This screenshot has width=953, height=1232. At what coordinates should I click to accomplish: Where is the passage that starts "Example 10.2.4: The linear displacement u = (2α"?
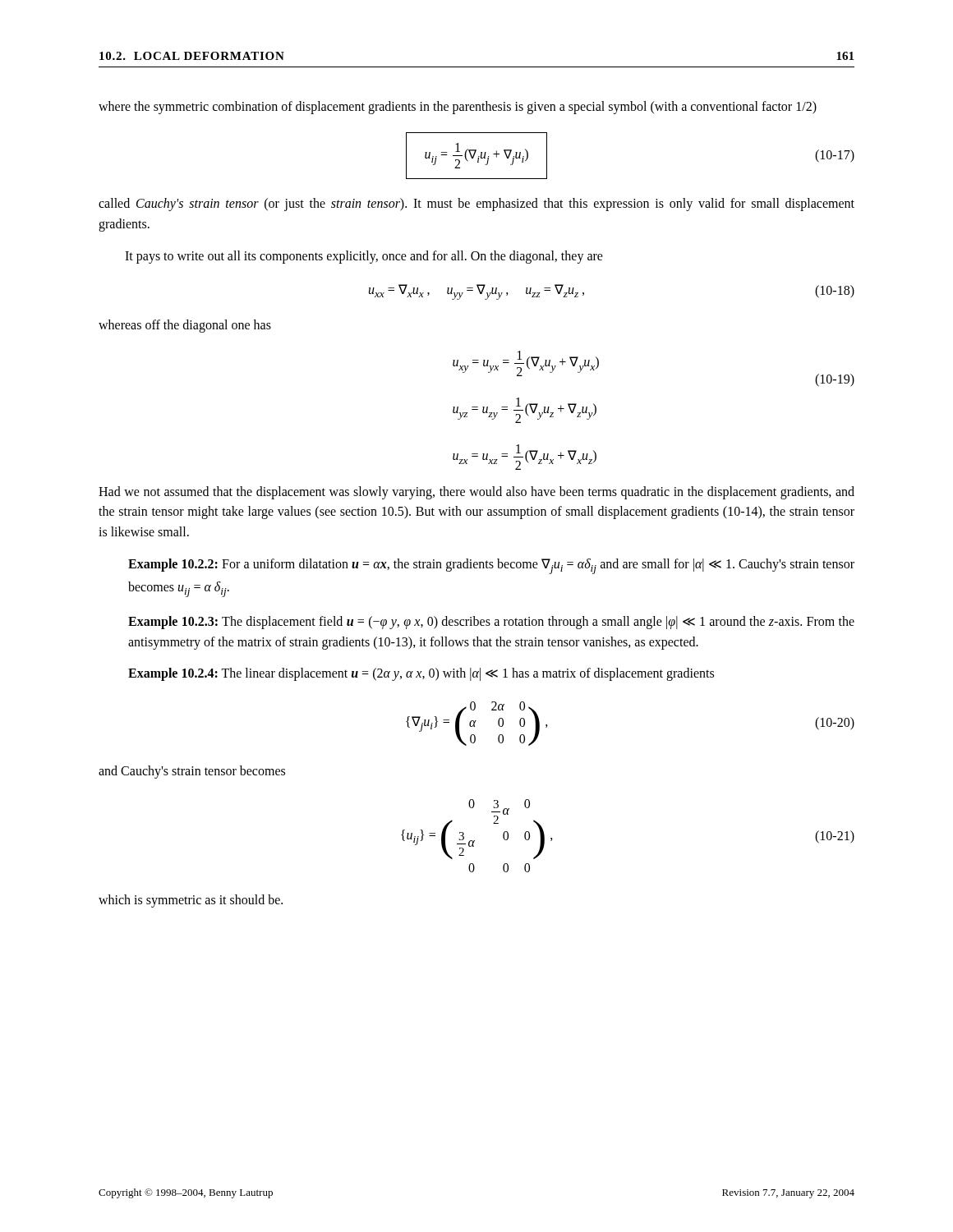(491, 674)
